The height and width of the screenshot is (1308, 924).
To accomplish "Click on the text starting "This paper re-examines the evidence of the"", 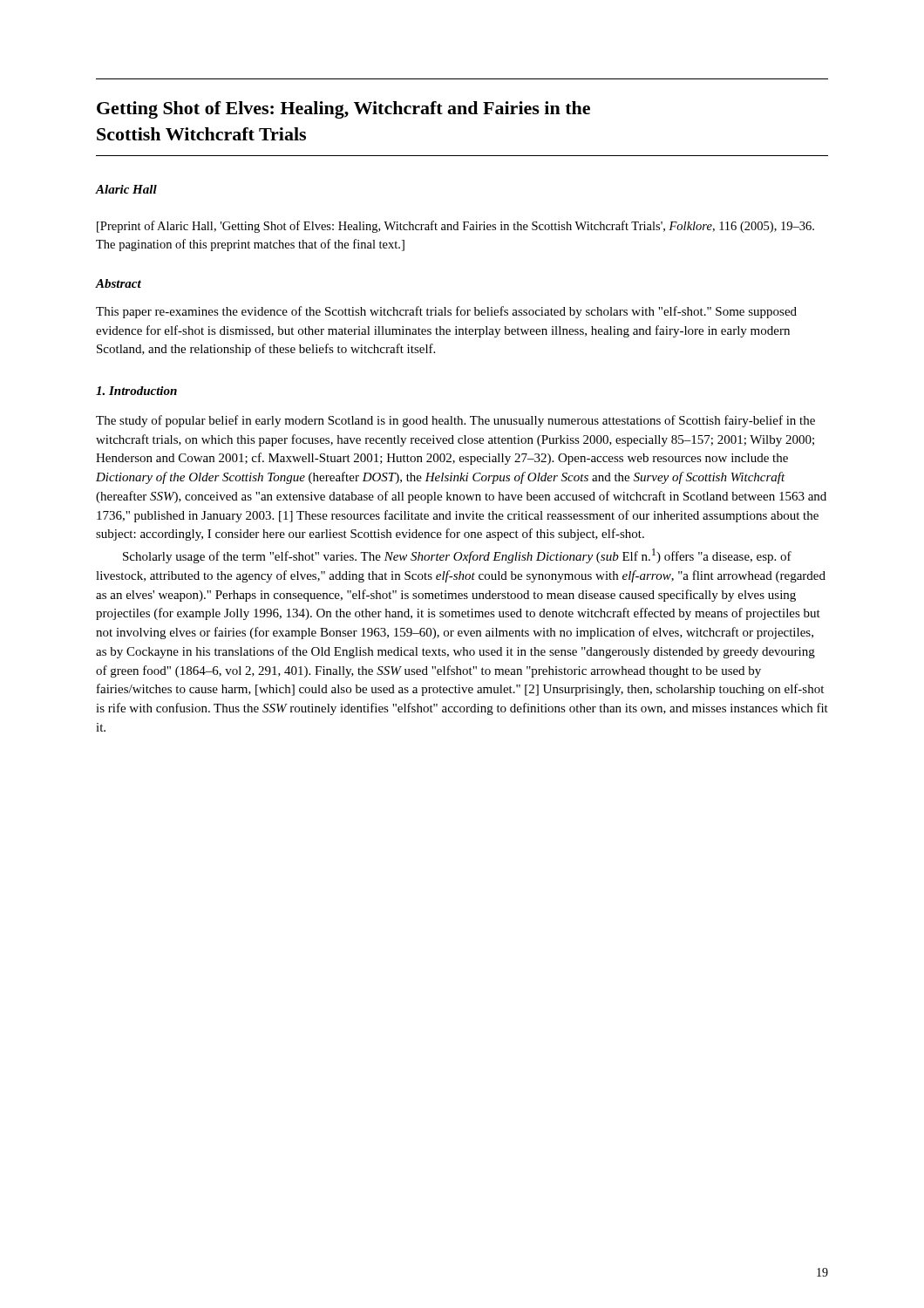I will (462, 331).
